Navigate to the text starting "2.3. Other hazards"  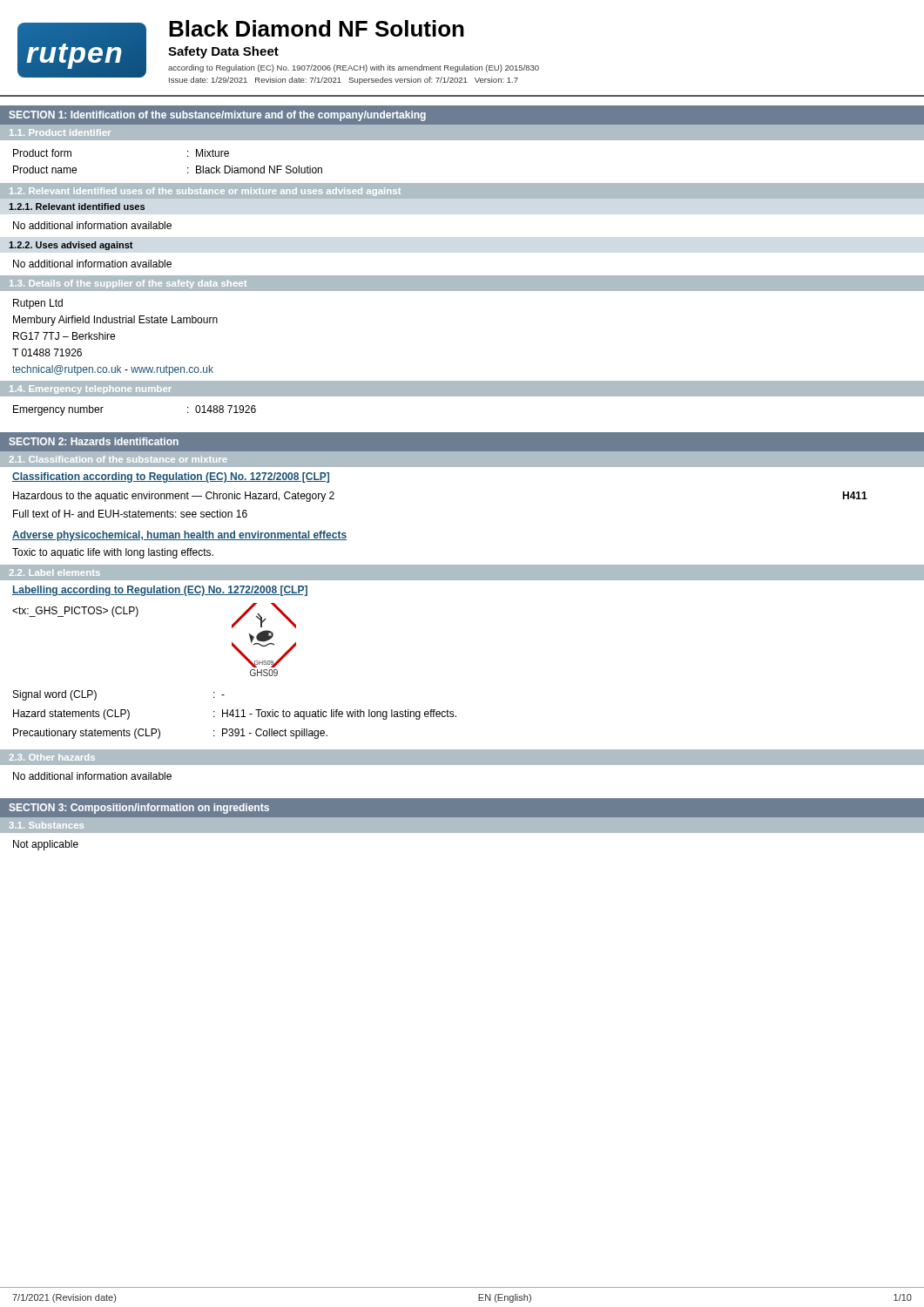52,757
